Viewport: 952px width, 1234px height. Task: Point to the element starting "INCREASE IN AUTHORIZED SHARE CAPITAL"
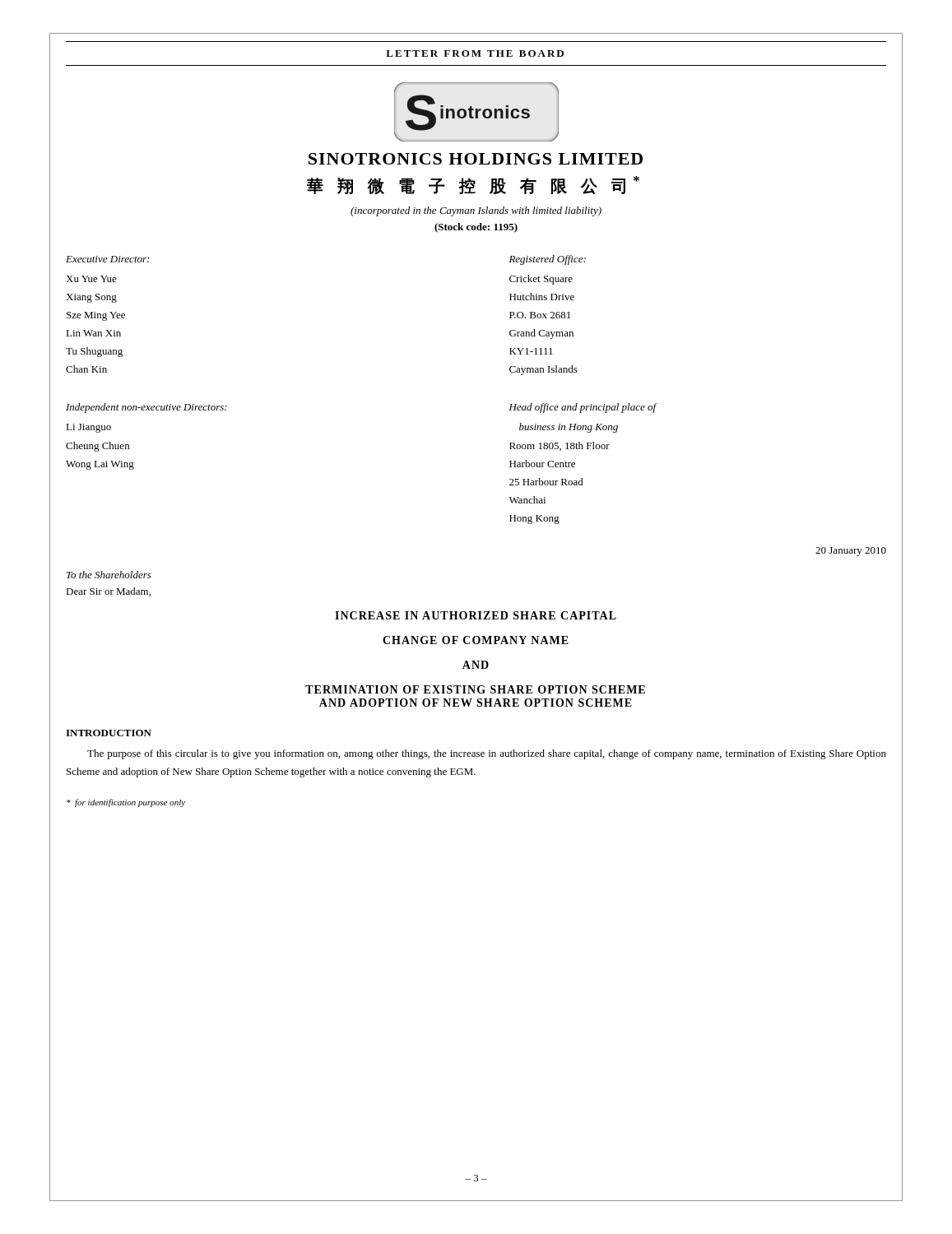476,616
